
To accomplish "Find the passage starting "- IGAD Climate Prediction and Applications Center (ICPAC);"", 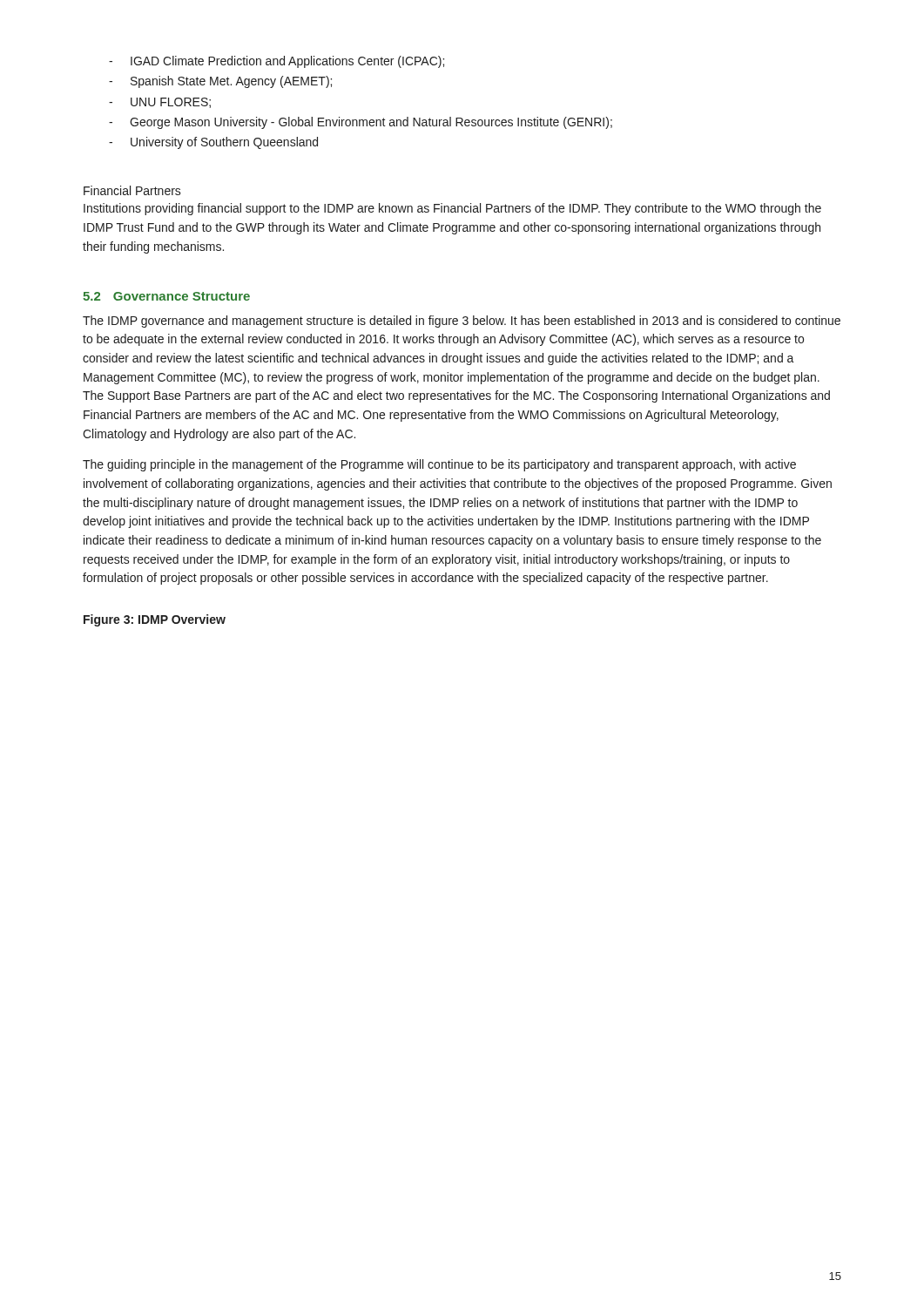I will click(x=277, y=61).
